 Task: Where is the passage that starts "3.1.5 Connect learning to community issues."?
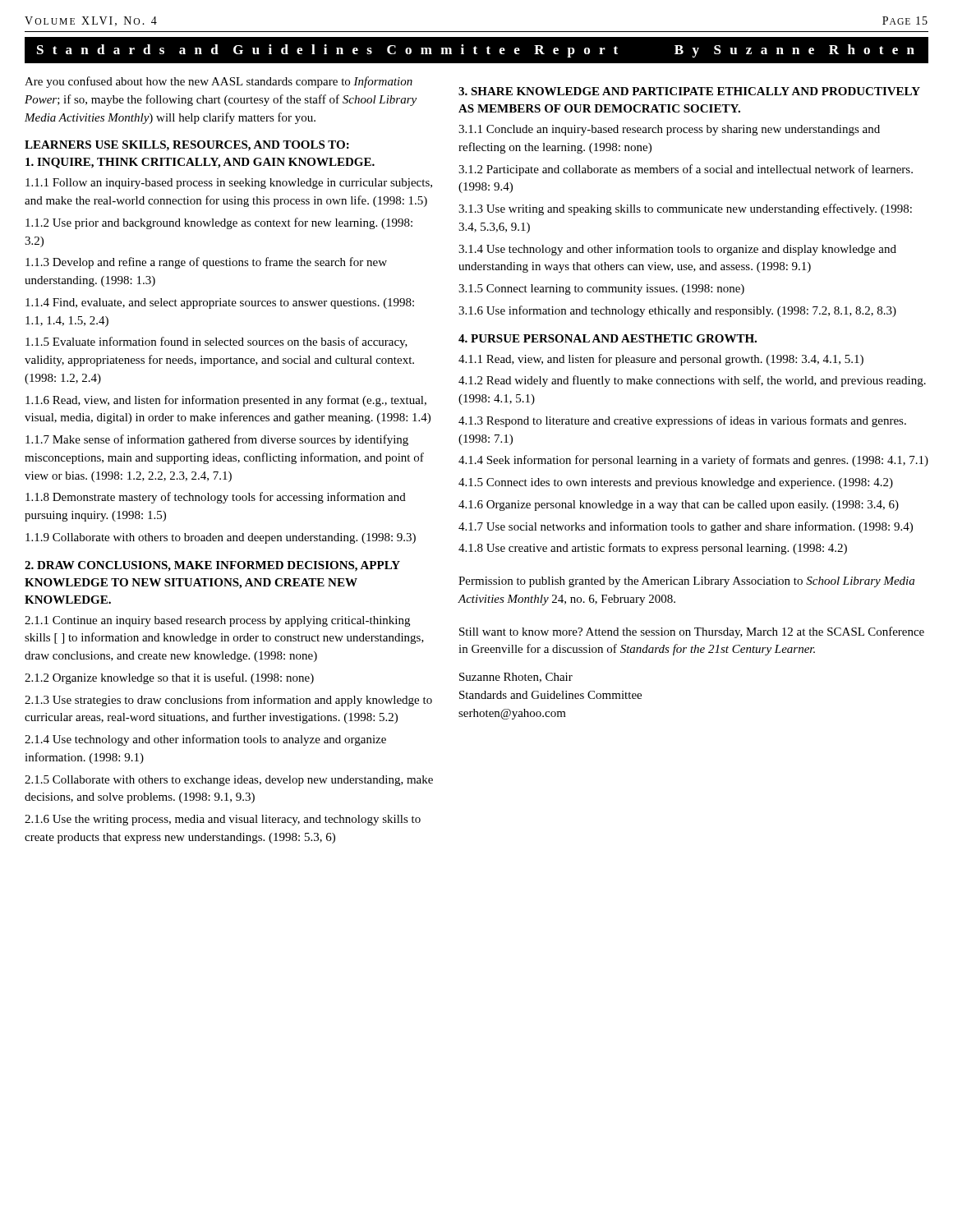[x=693, y=289]
